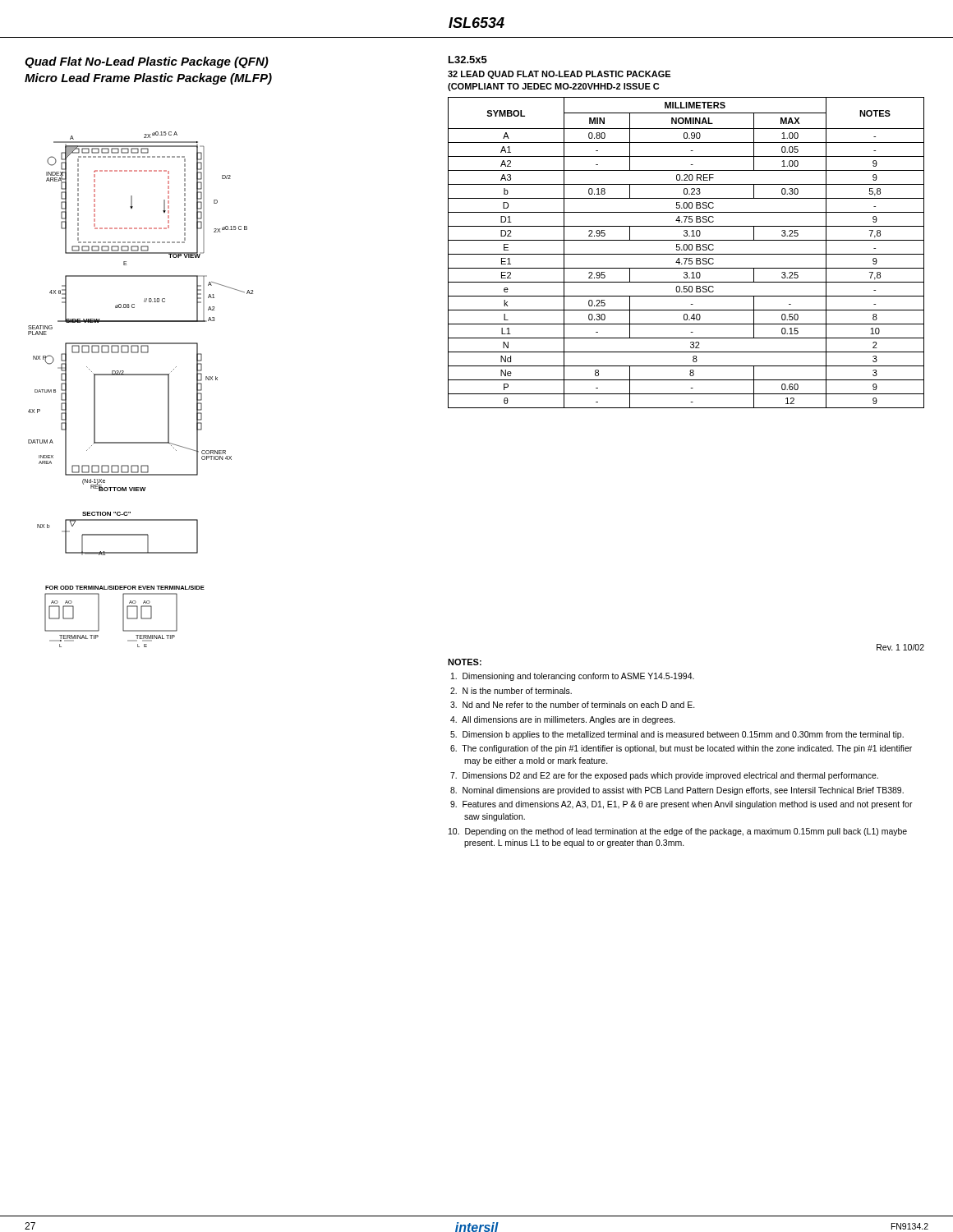The image size is (953, 1232).
Task: Locate the text starting "Dimensioning and tolerancing conform to"
Action: point(571,676)
